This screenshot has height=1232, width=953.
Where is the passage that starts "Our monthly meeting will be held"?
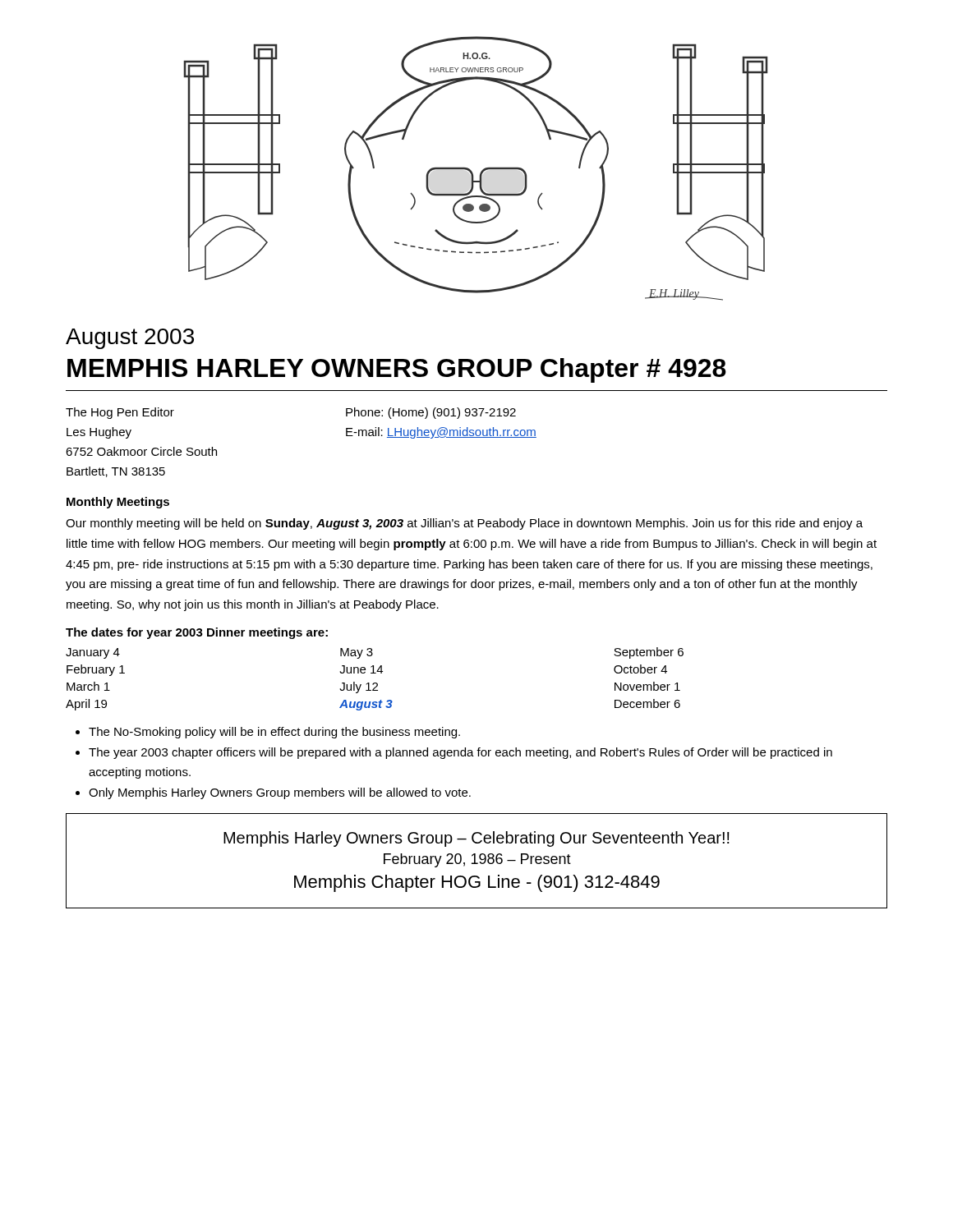[471, 563]
